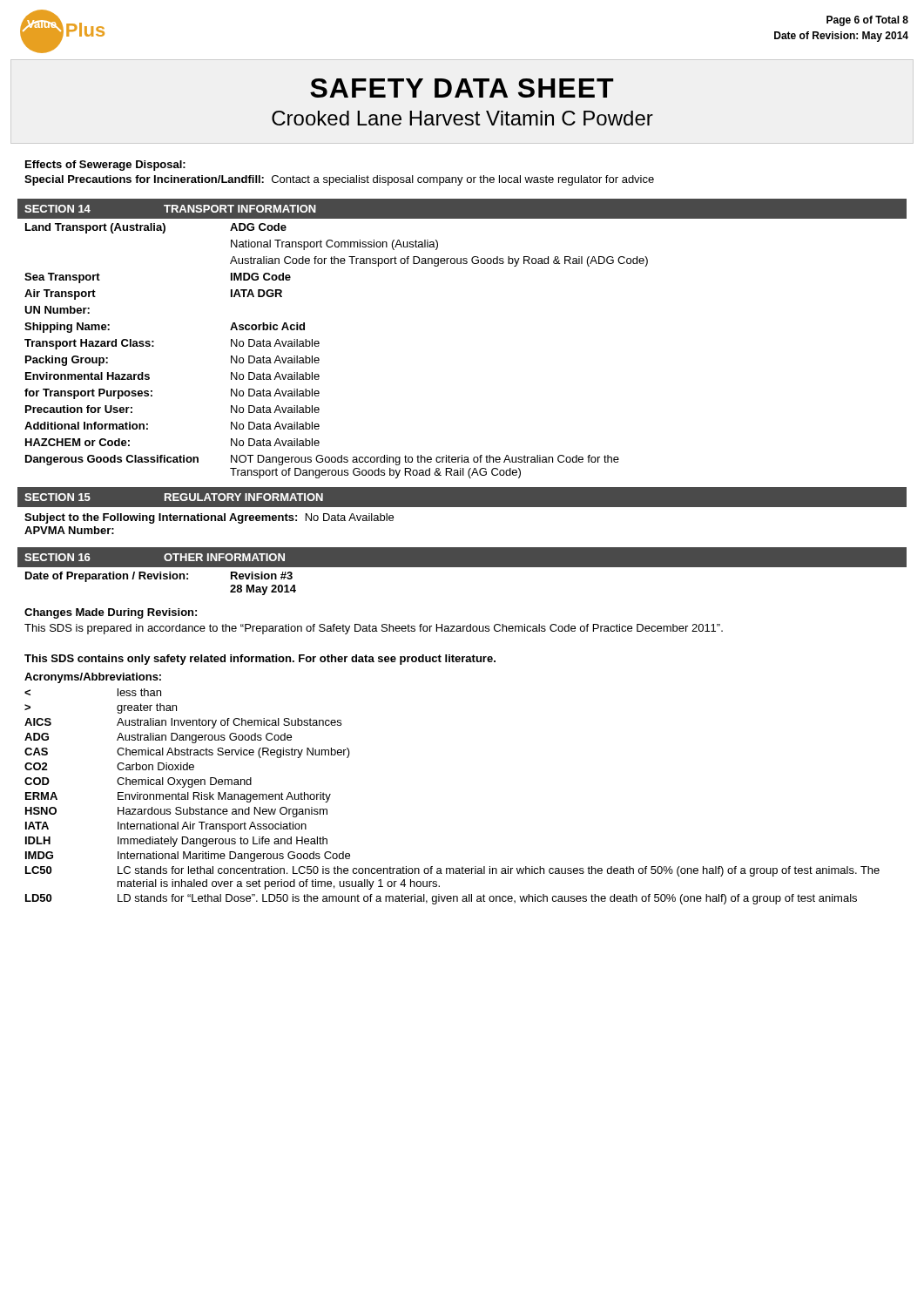Select the block starting "IATA International Air Transport Association"
This screenshot has height=1307, width=924.
166,827
